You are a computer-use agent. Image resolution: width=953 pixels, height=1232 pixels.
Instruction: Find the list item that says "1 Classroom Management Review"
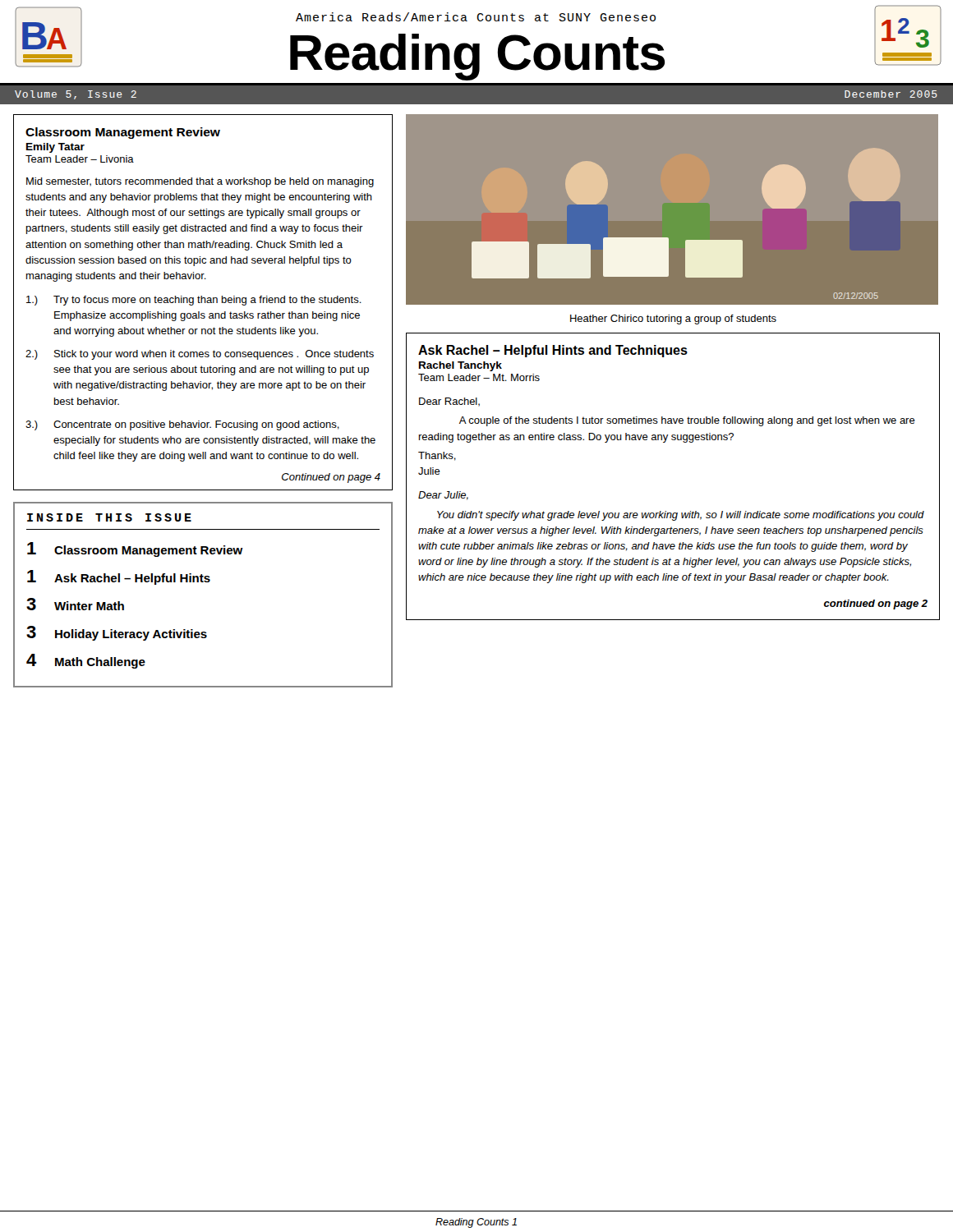pos(134,549)
